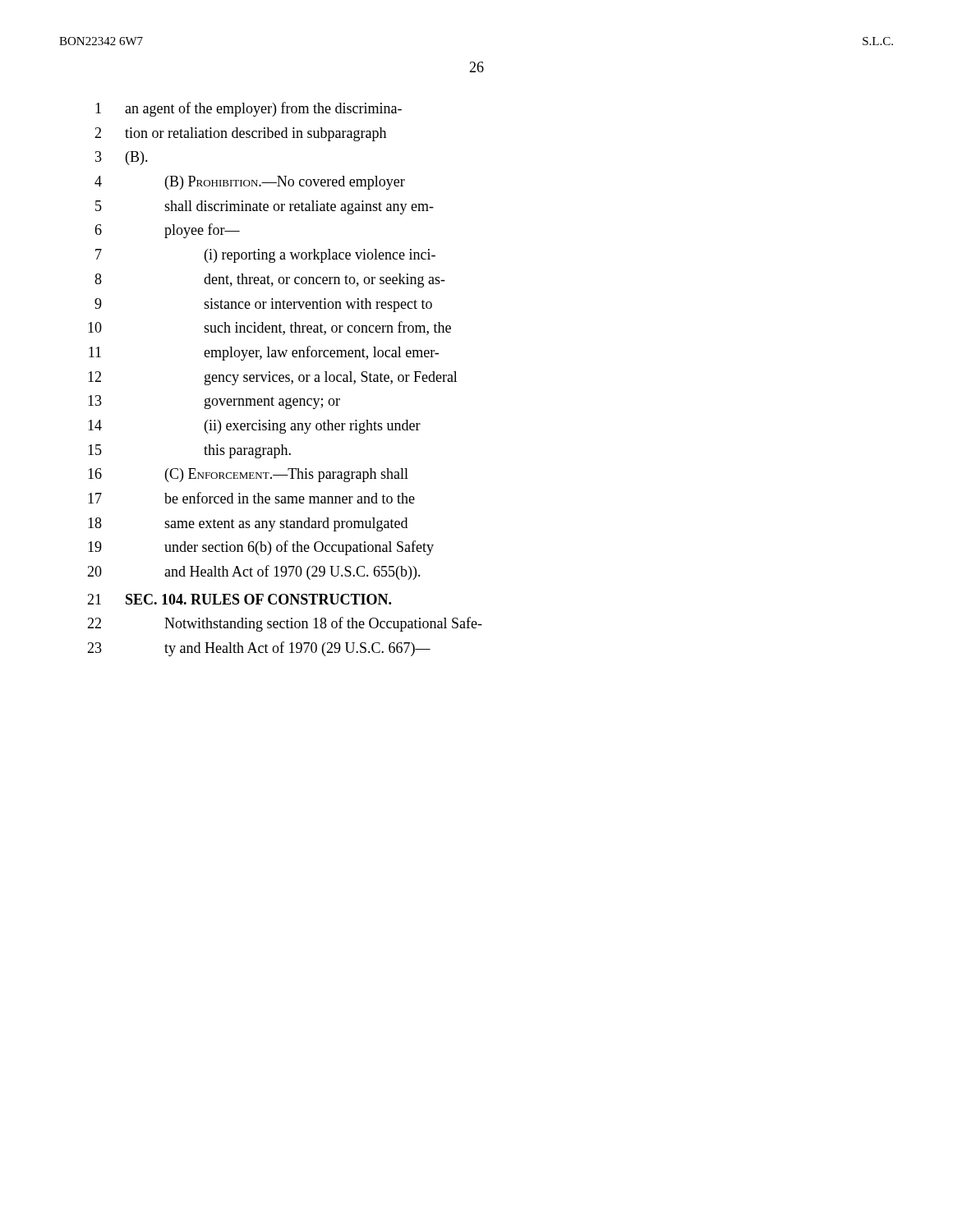Locate the element starting "15 this paragraph."
The height and width of the screenshot is (1232, 953).
[x=100, y=451]
